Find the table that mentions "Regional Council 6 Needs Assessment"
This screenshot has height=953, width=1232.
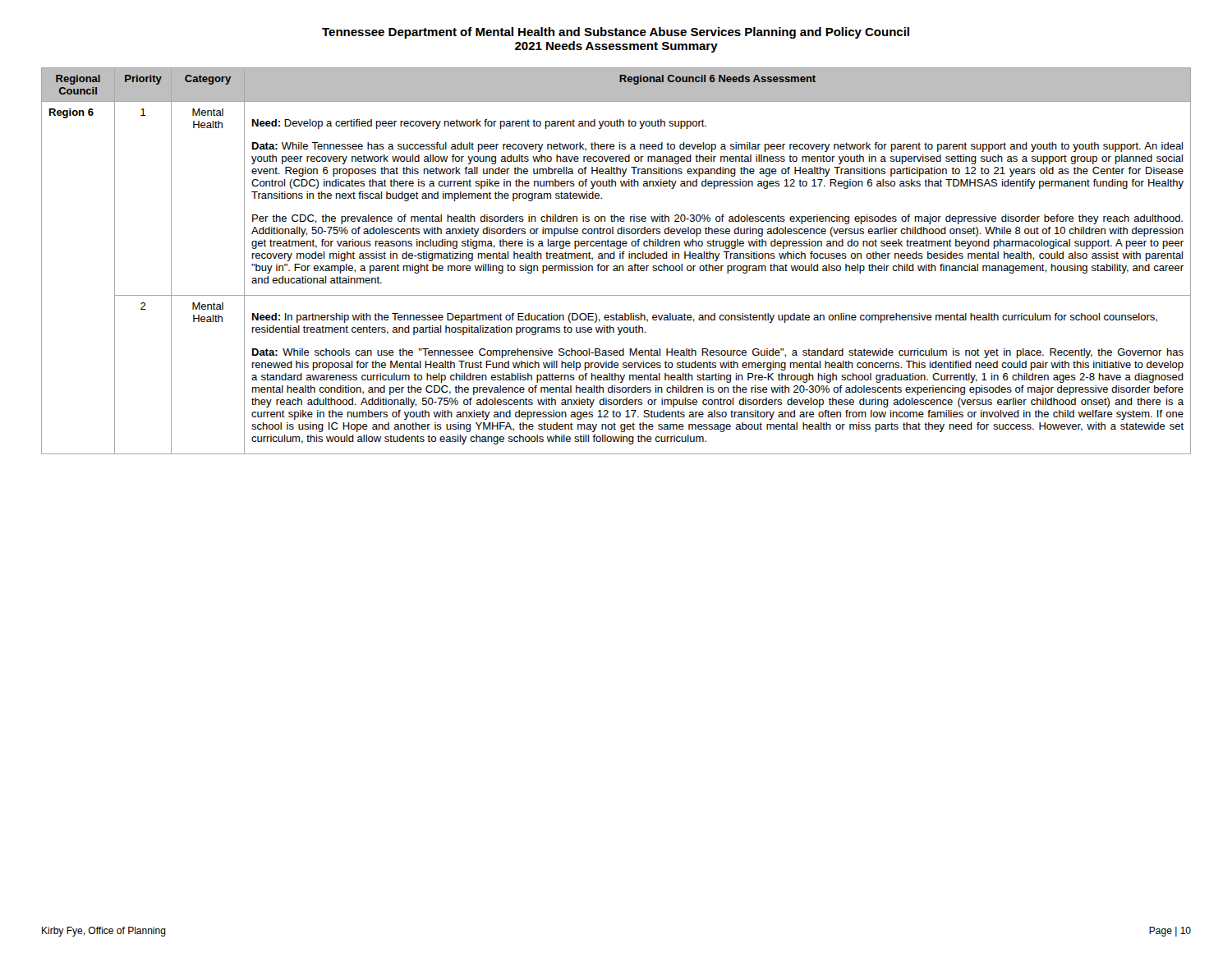pos(616,261)
